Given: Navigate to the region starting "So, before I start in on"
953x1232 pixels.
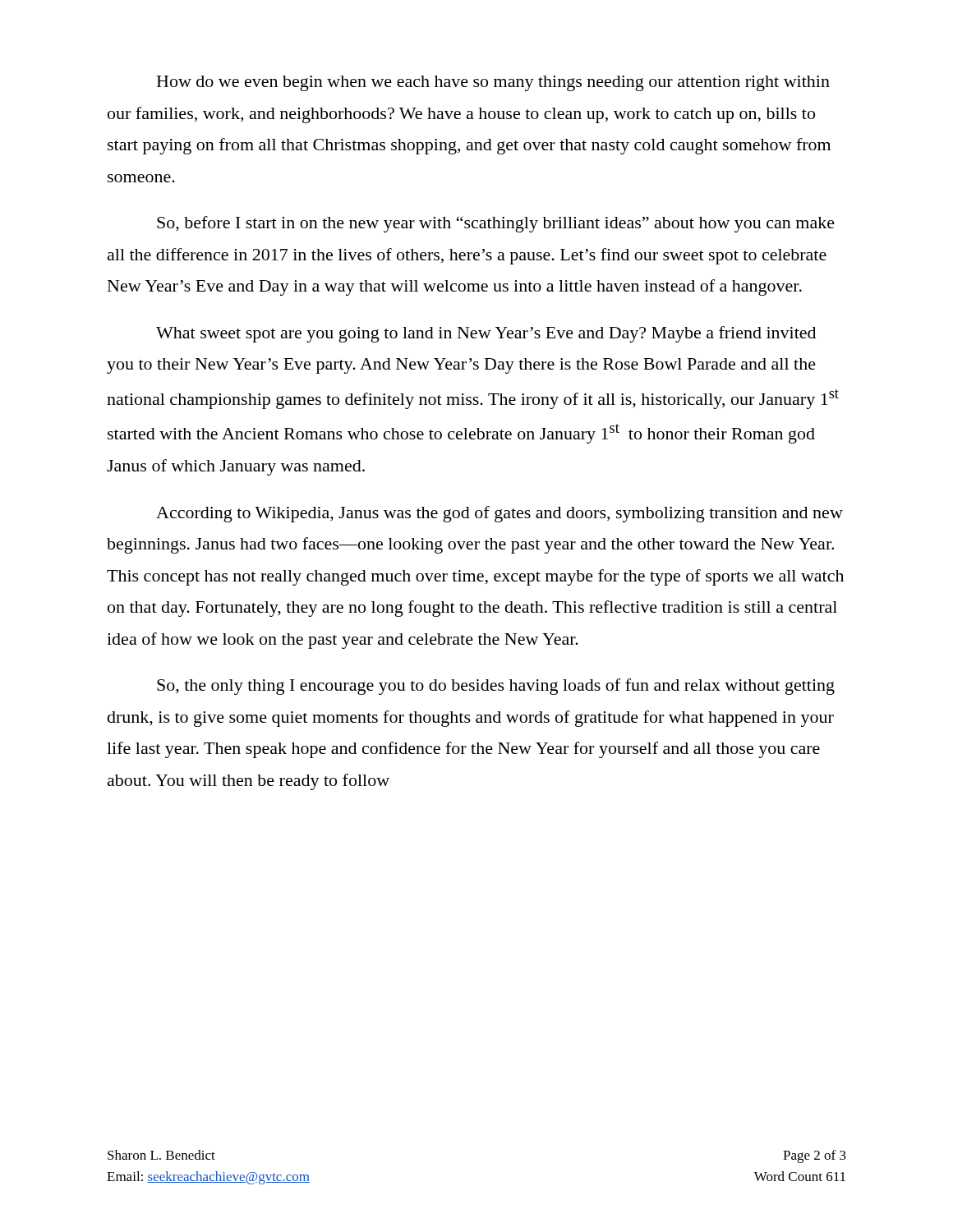Looking at the screenshot, I should 471,254.
